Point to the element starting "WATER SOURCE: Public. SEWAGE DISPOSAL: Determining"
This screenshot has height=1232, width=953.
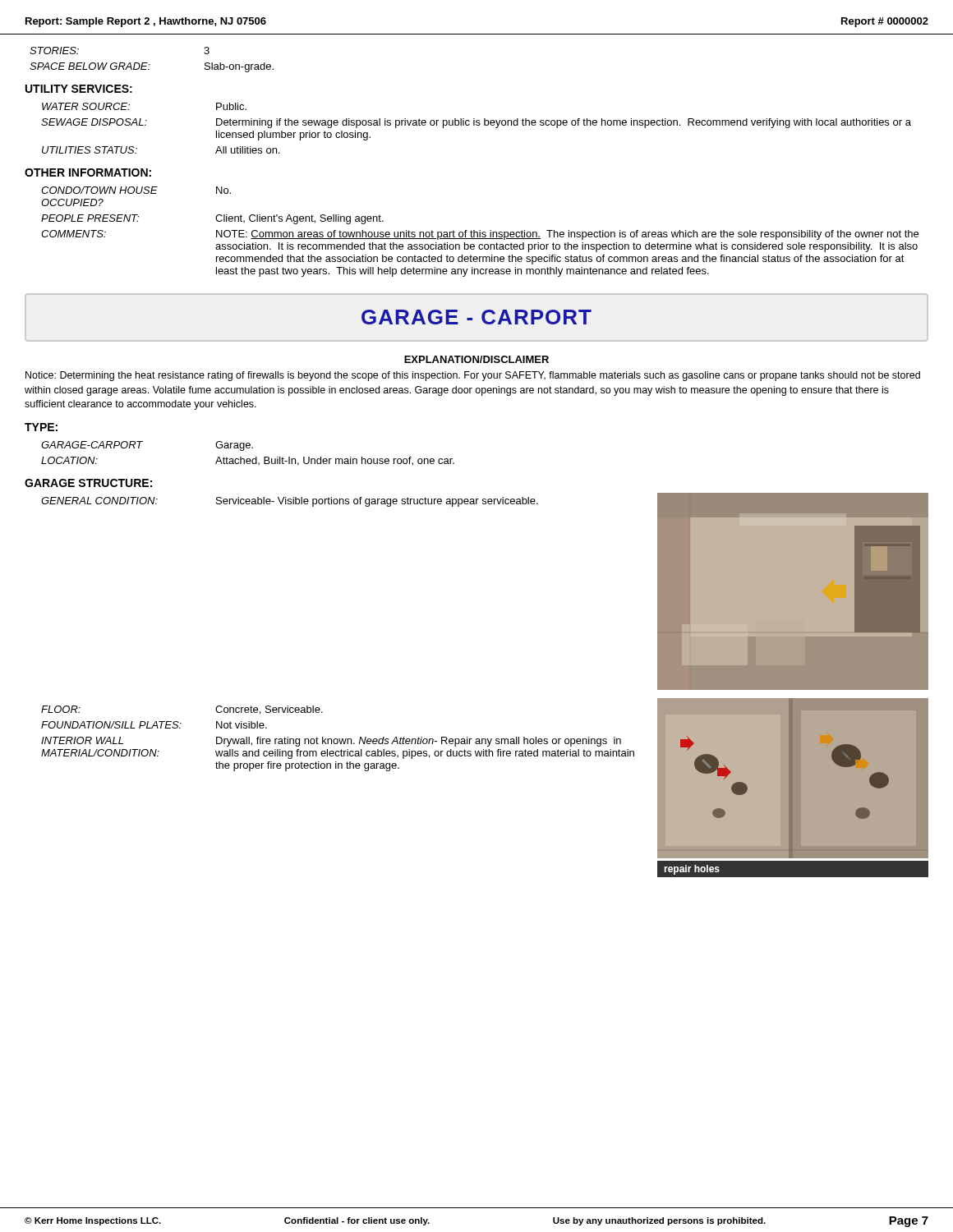tap(476, 128)
